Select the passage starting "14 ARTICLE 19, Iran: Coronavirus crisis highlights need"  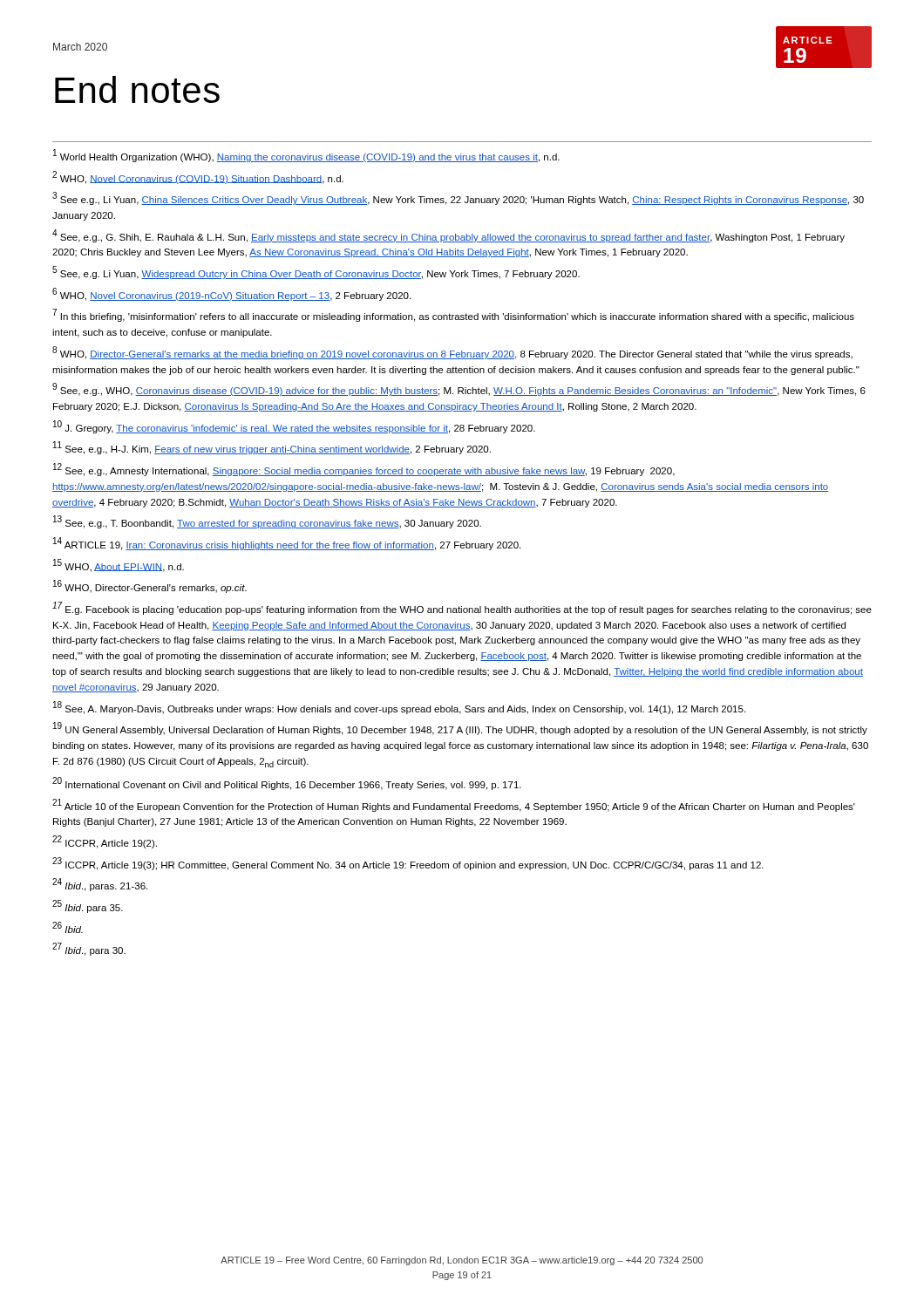pos(287,543)
